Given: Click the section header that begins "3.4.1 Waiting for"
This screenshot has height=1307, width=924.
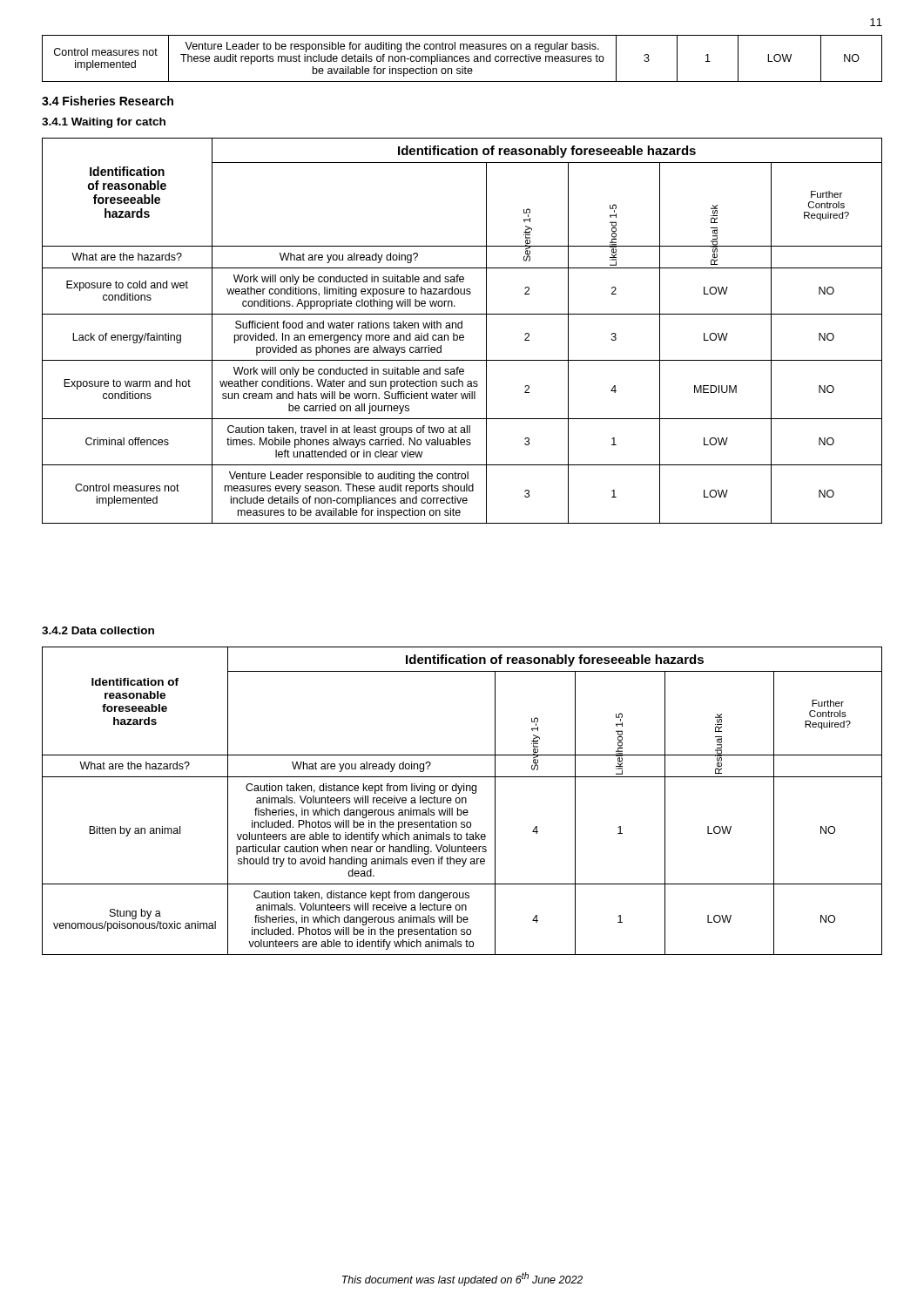Looking at the screenshot, I should coord(104,122).
